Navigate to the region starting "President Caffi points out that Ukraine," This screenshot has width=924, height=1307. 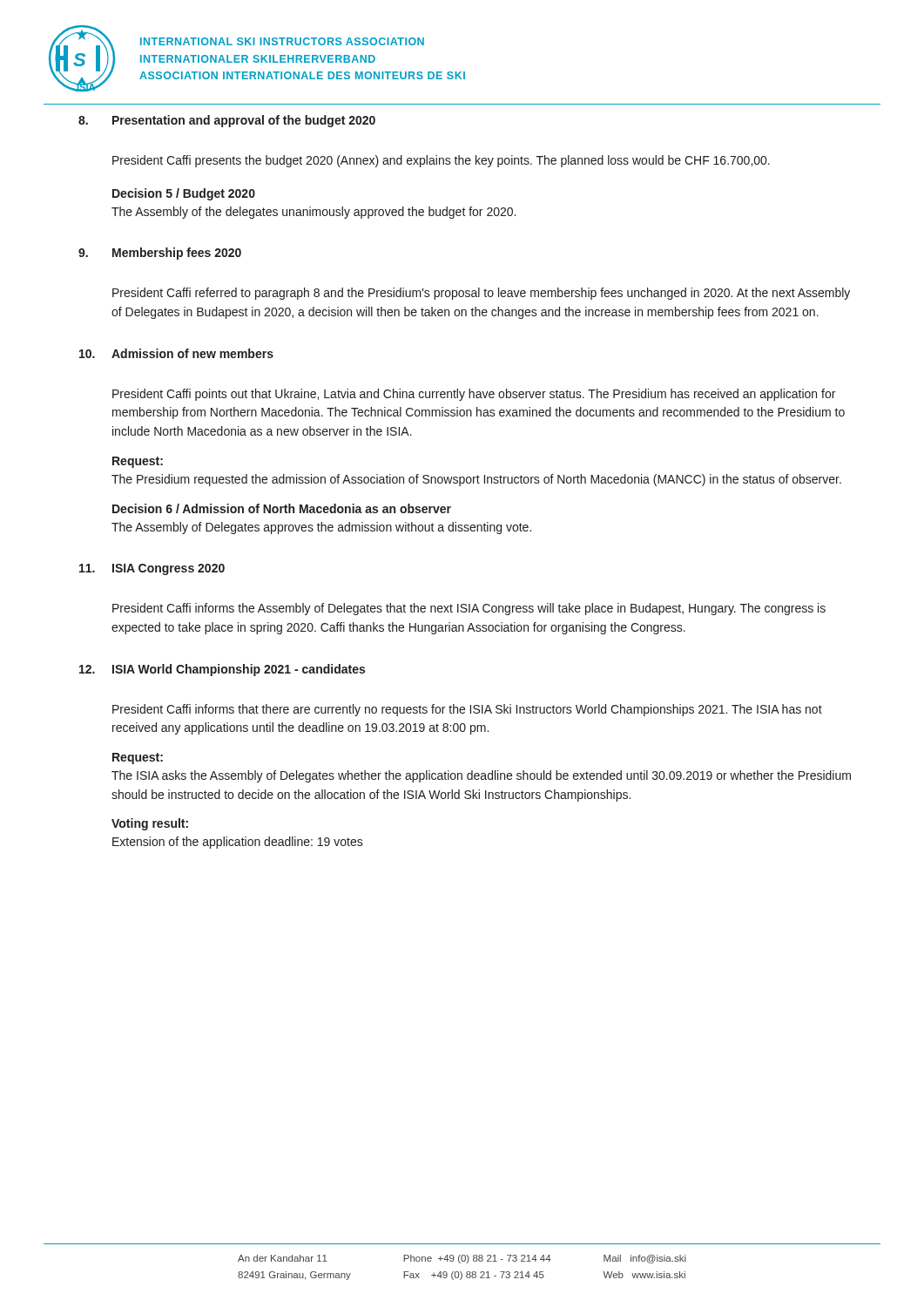[x=478, y=412]
